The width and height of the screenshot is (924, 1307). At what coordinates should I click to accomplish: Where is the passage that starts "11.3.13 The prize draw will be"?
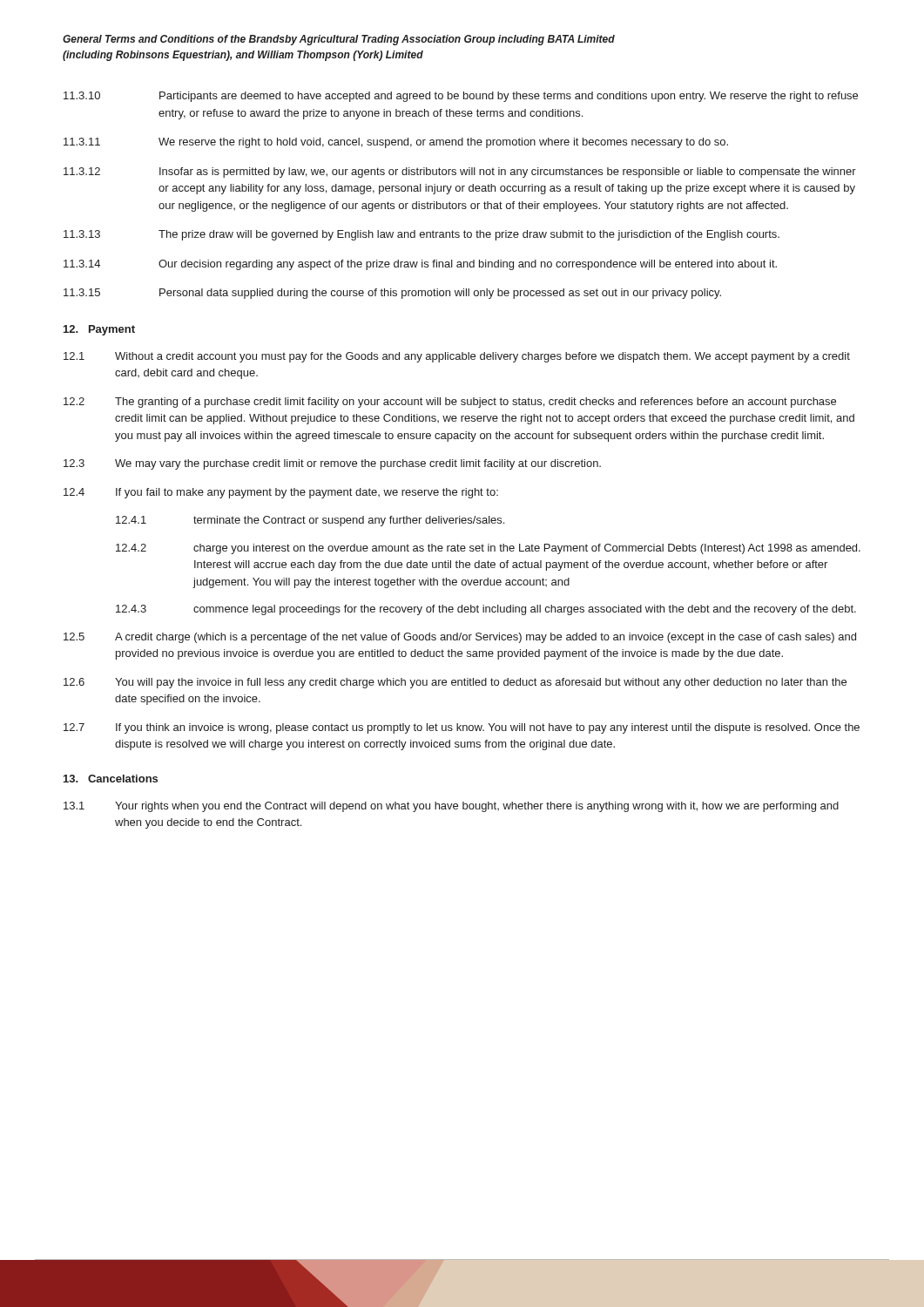click(x=462, y=234)
